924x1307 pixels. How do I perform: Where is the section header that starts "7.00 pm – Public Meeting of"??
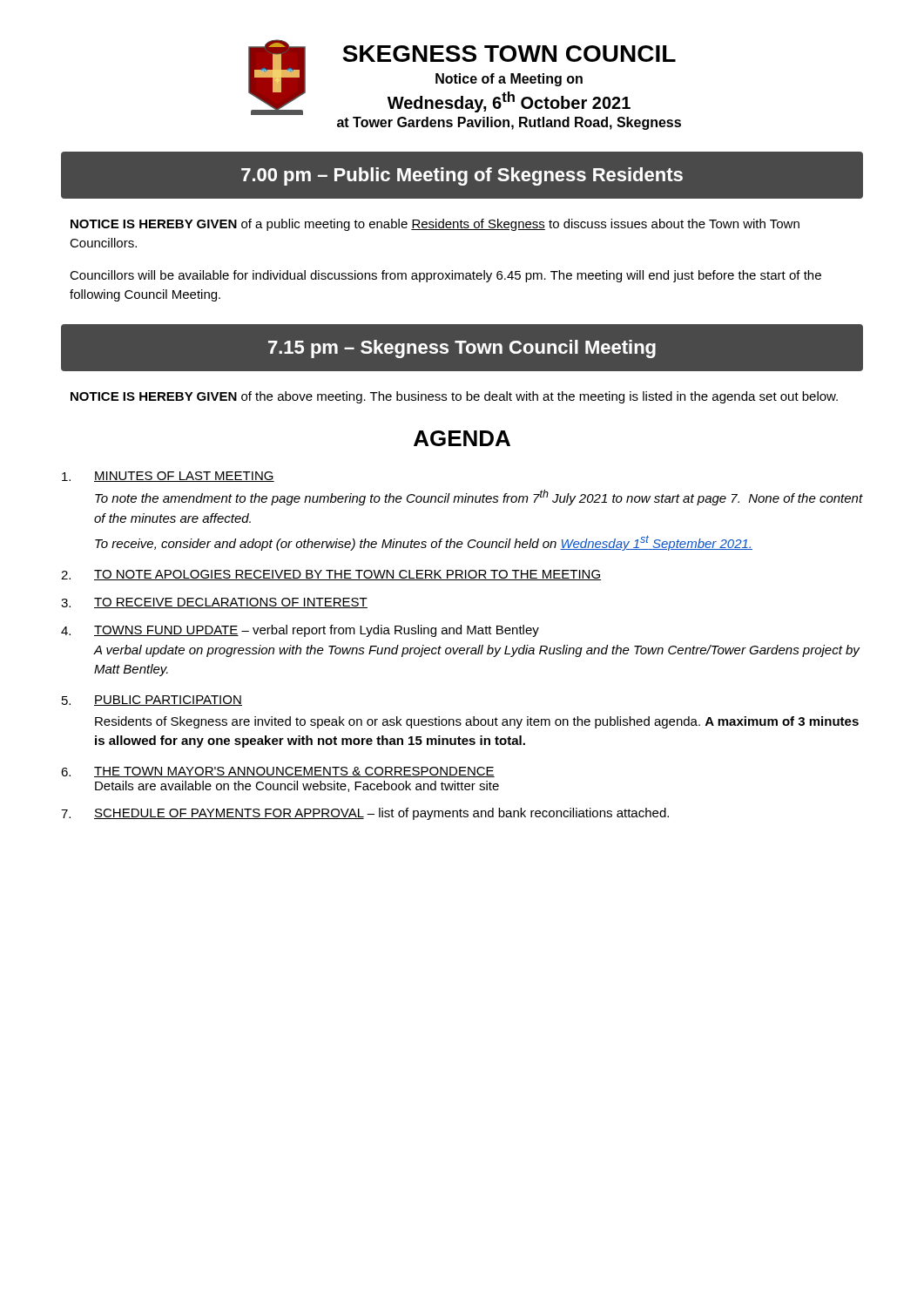tap(462, 175)
